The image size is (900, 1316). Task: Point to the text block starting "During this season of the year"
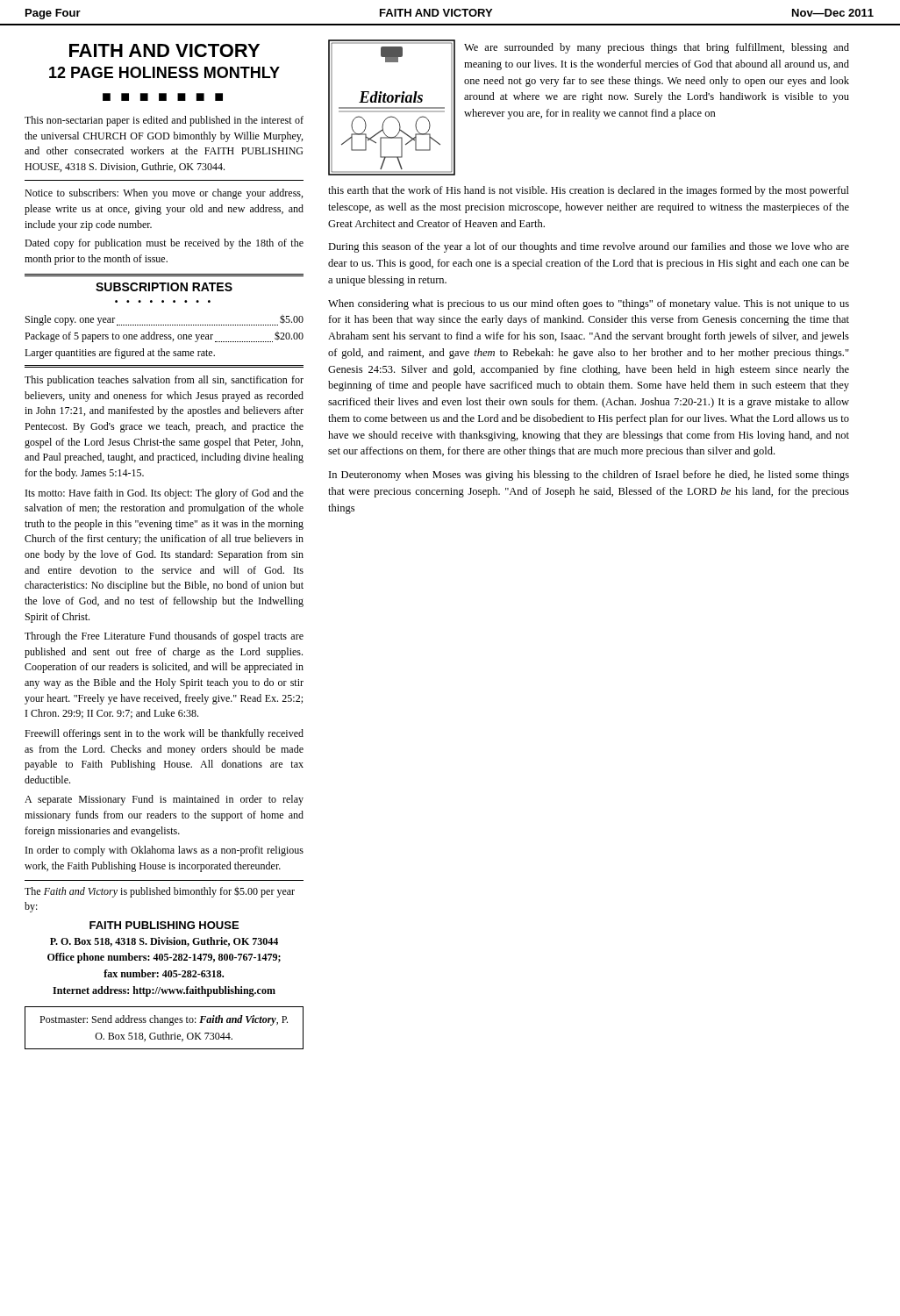click(x=589, y=263)
